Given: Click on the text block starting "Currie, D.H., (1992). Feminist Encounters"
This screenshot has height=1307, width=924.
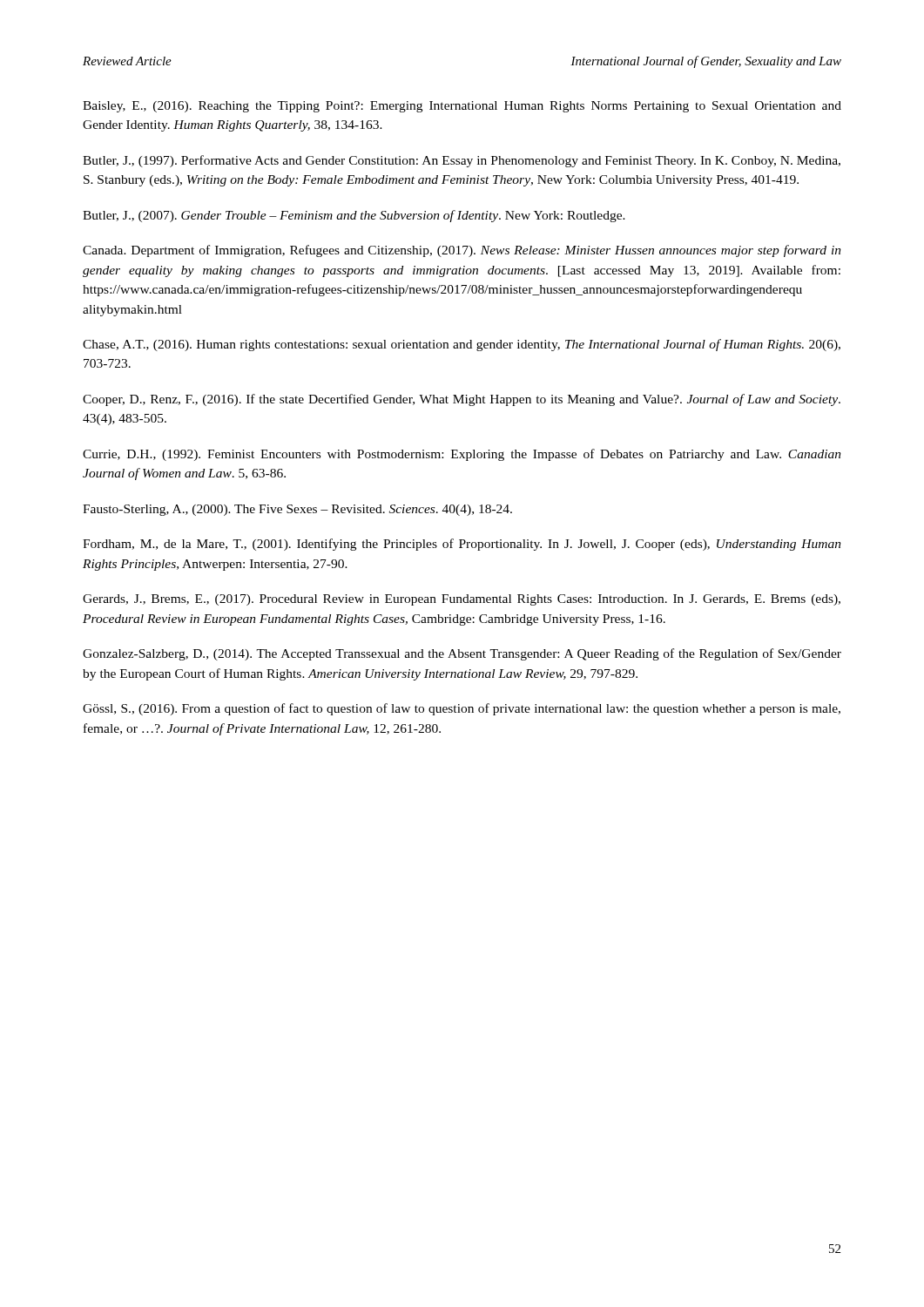Looking at the screenshot, I should [x=462, y=463].
